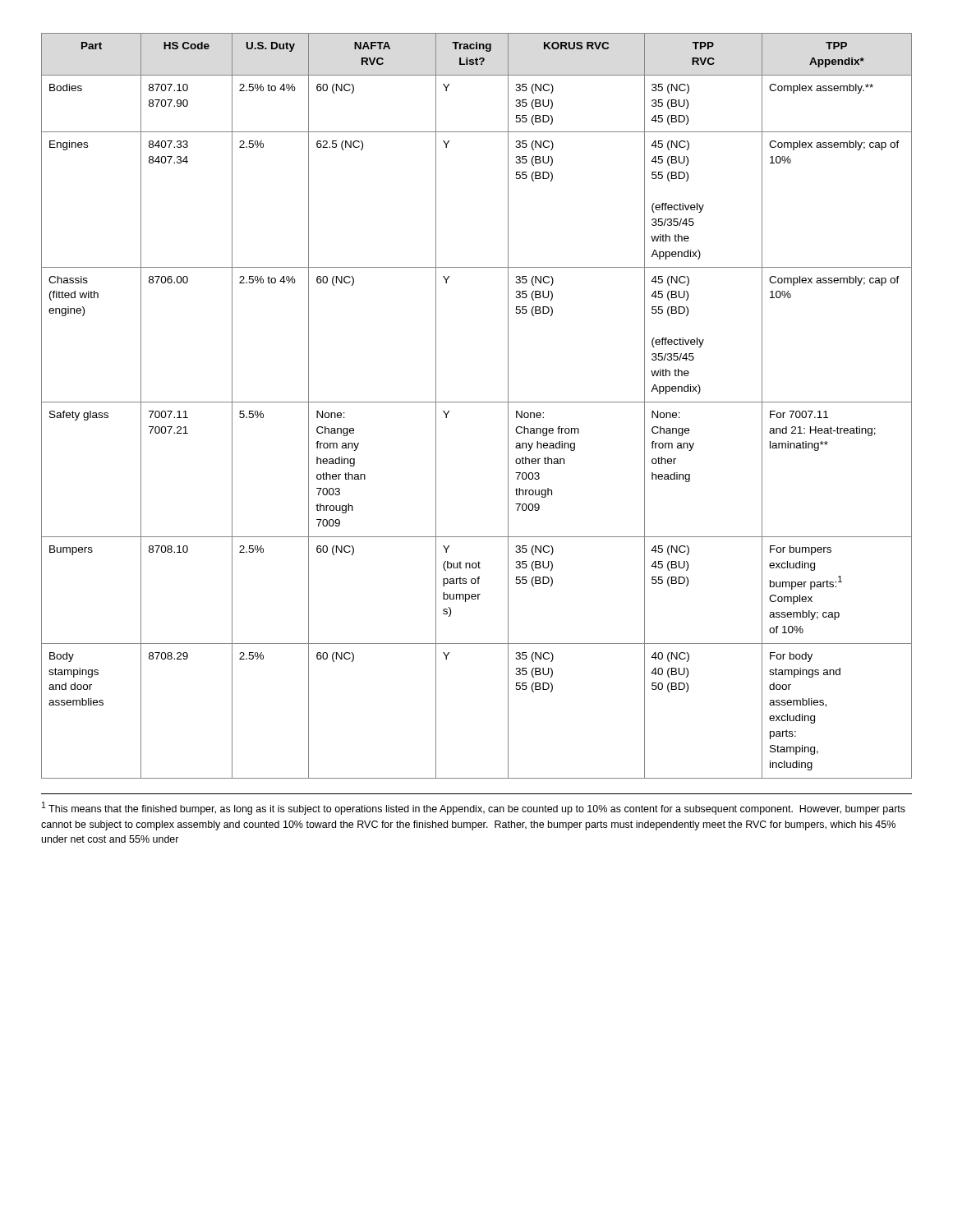Click on the table containing "For body stampings"

pyautogui.click(x=476, y=406)
